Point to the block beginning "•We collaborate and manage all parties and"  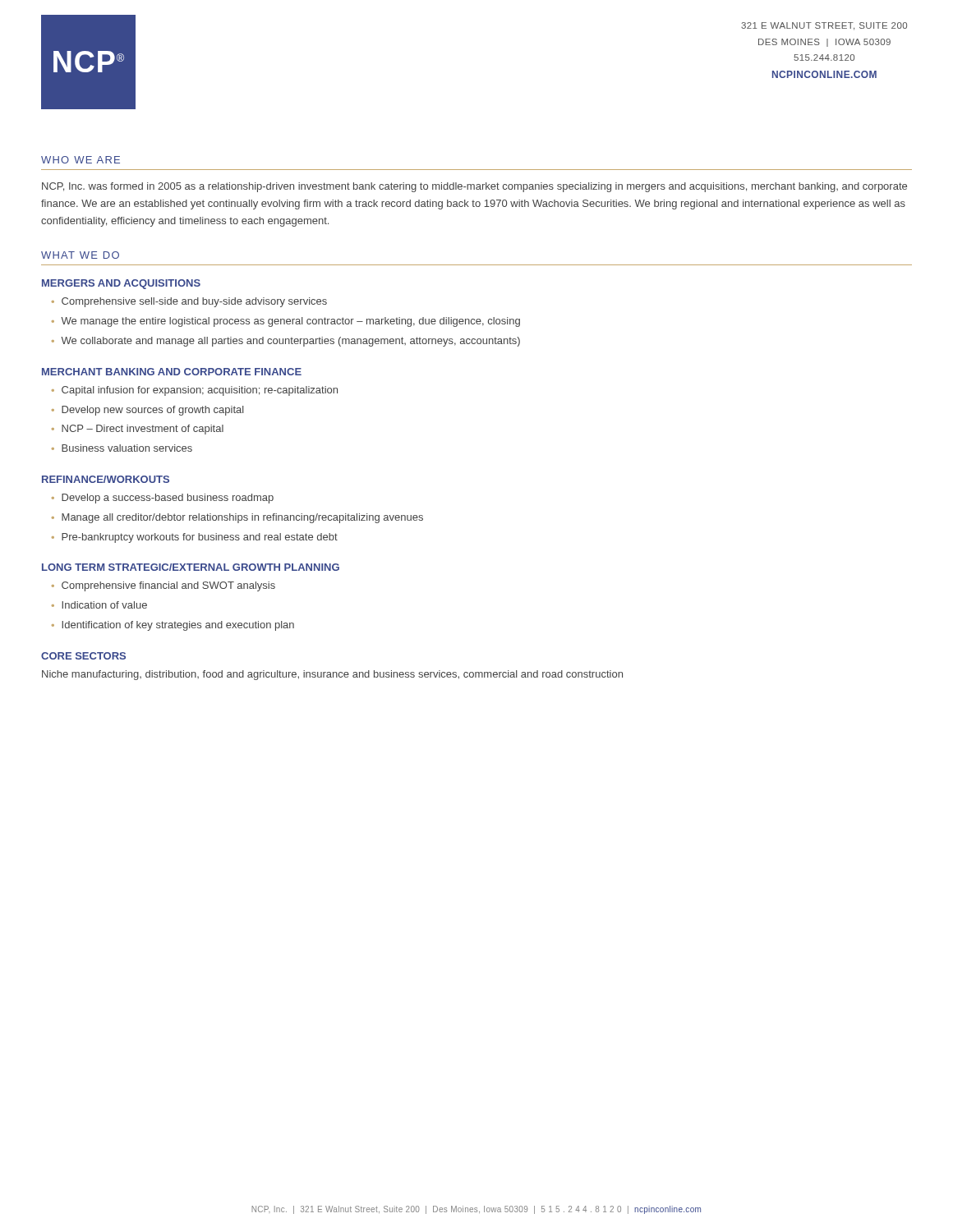tap(286, 342)
